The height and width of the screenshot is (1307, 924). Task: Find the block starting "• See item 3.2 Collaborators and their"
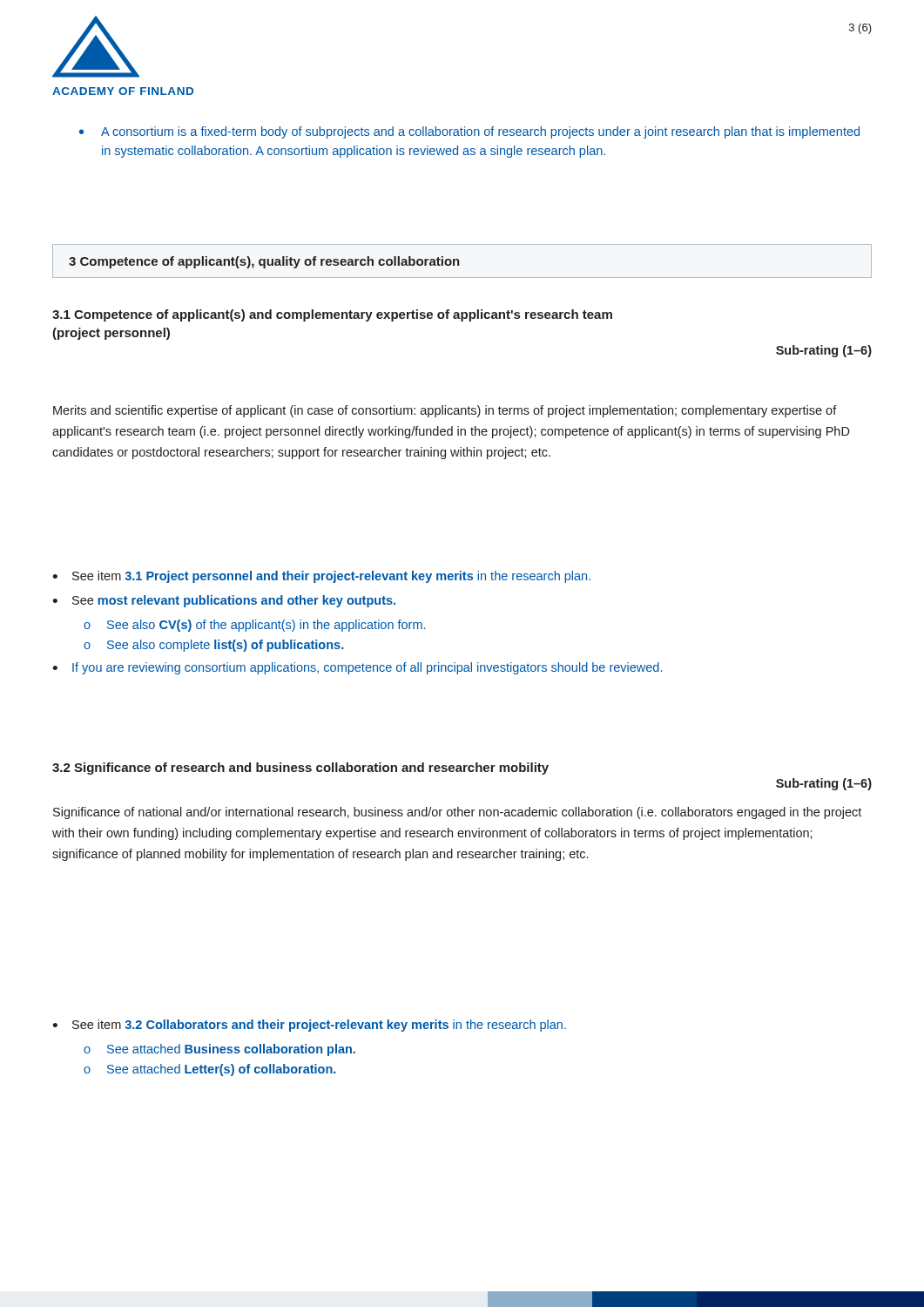pyautogui.click(x=310, y=1025)
